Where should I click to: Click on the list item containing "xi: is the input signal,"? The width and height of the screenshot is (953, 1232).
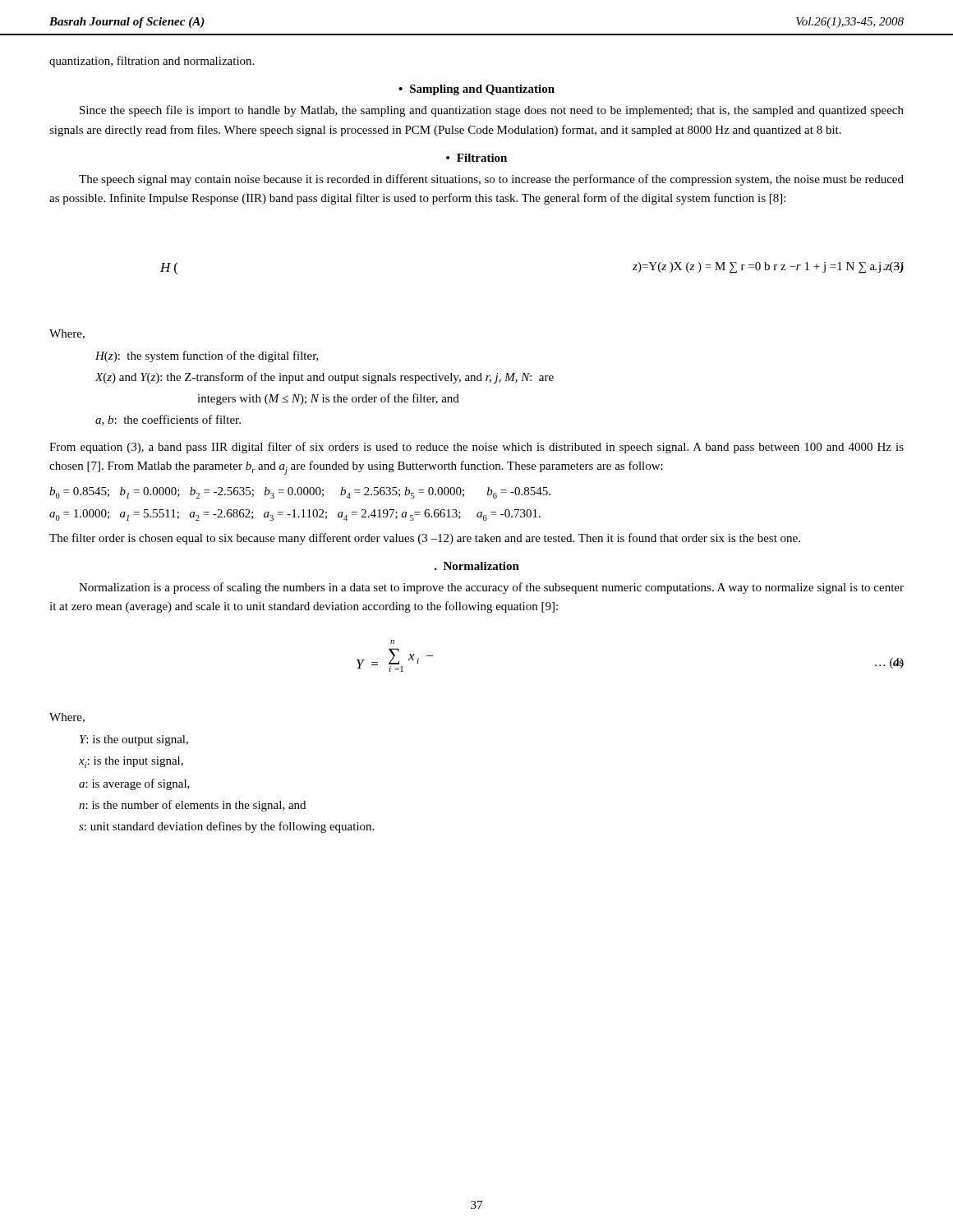(x=131, y=761)
